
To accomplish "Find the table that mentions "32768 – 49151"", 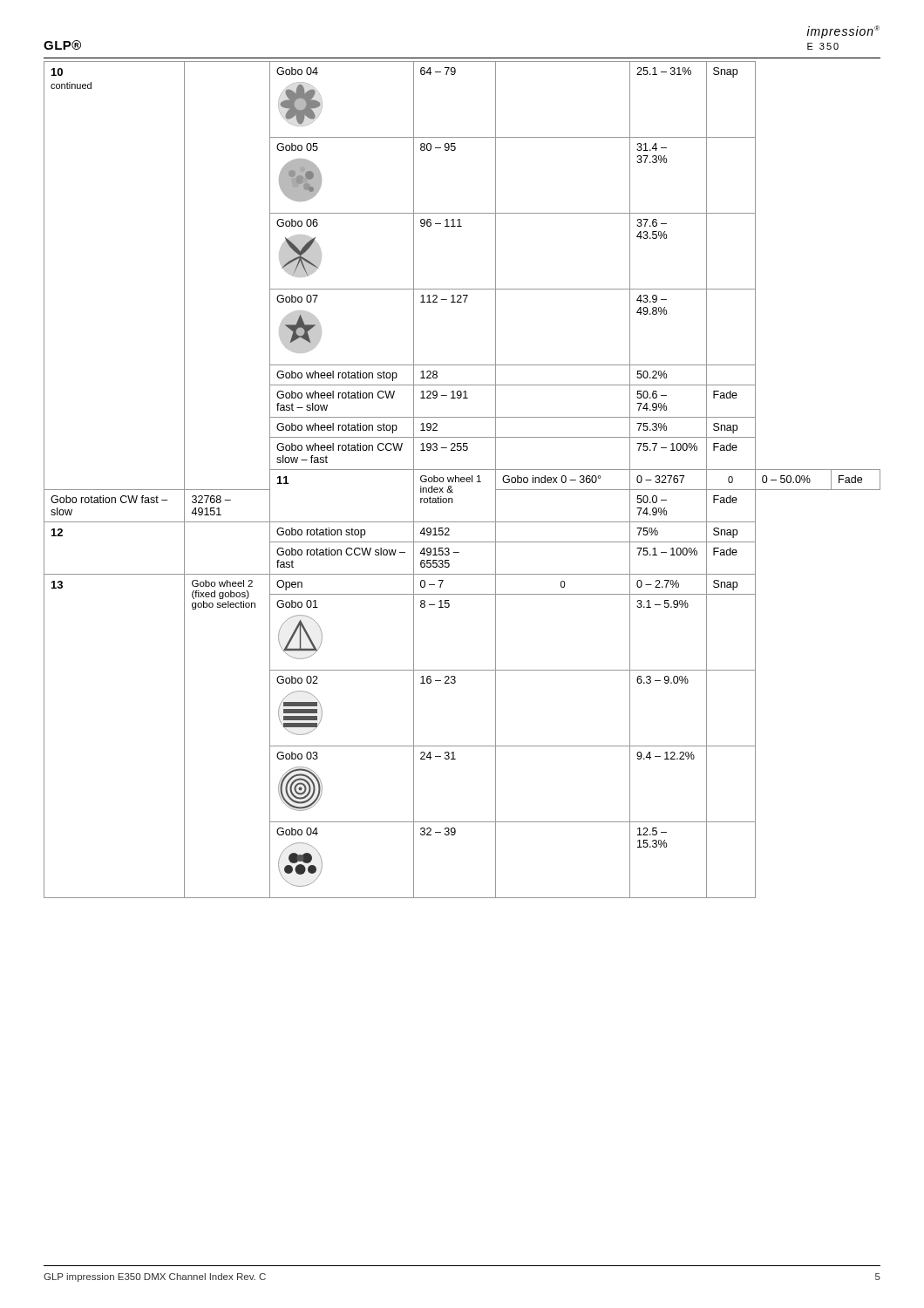I will 462,480.
